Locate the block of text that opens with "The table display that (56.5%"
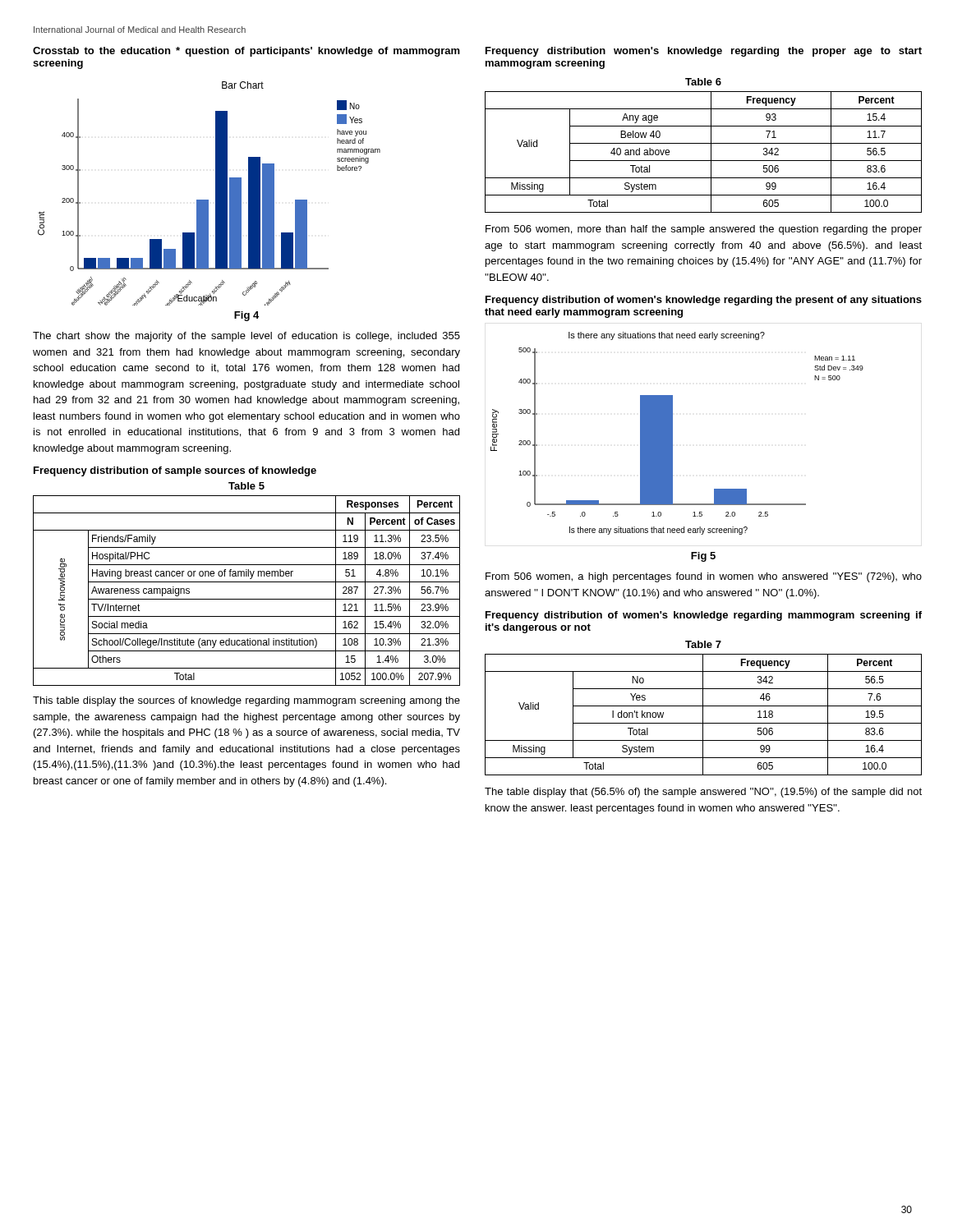This screenshot has width=953, height=1232. click(x=703, y=799)
